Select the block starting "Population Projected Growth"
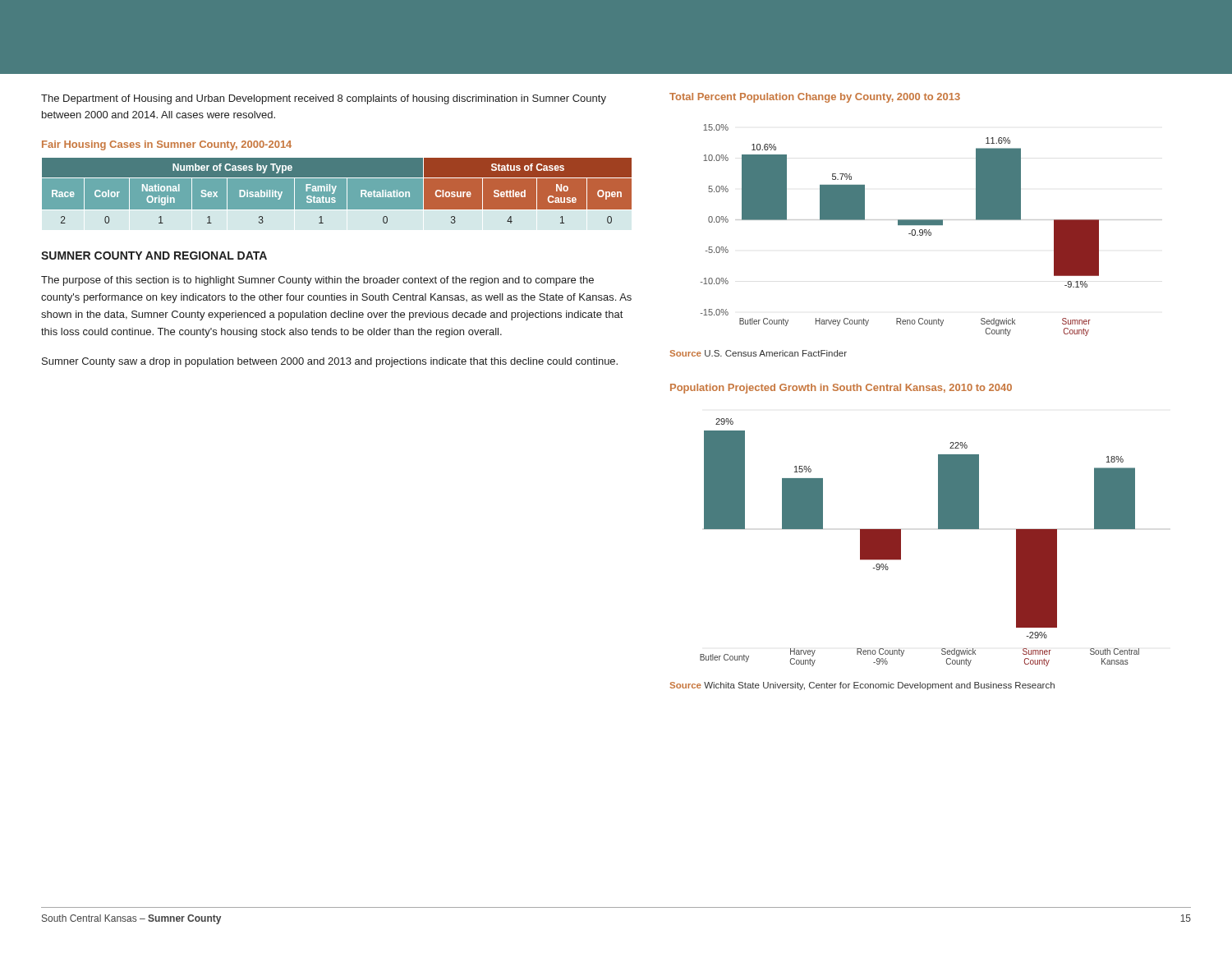This screenshot has height=953, width=1232. 841,387
